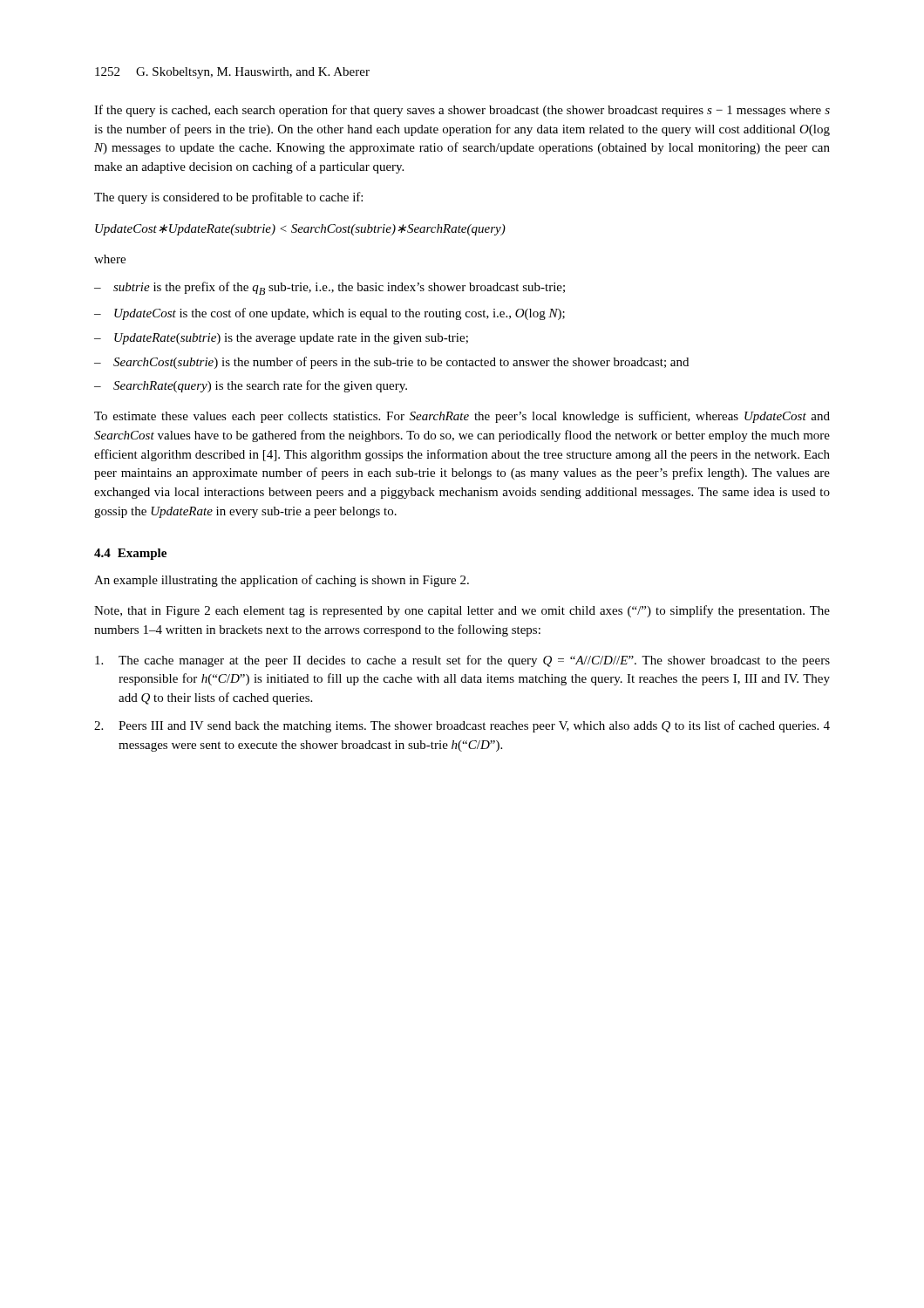Locate the block of text that opens with "– UpdateRate(subtrie) is the average update"
The height and width of the screenshot is (1308, 924).
click(462, 338)
